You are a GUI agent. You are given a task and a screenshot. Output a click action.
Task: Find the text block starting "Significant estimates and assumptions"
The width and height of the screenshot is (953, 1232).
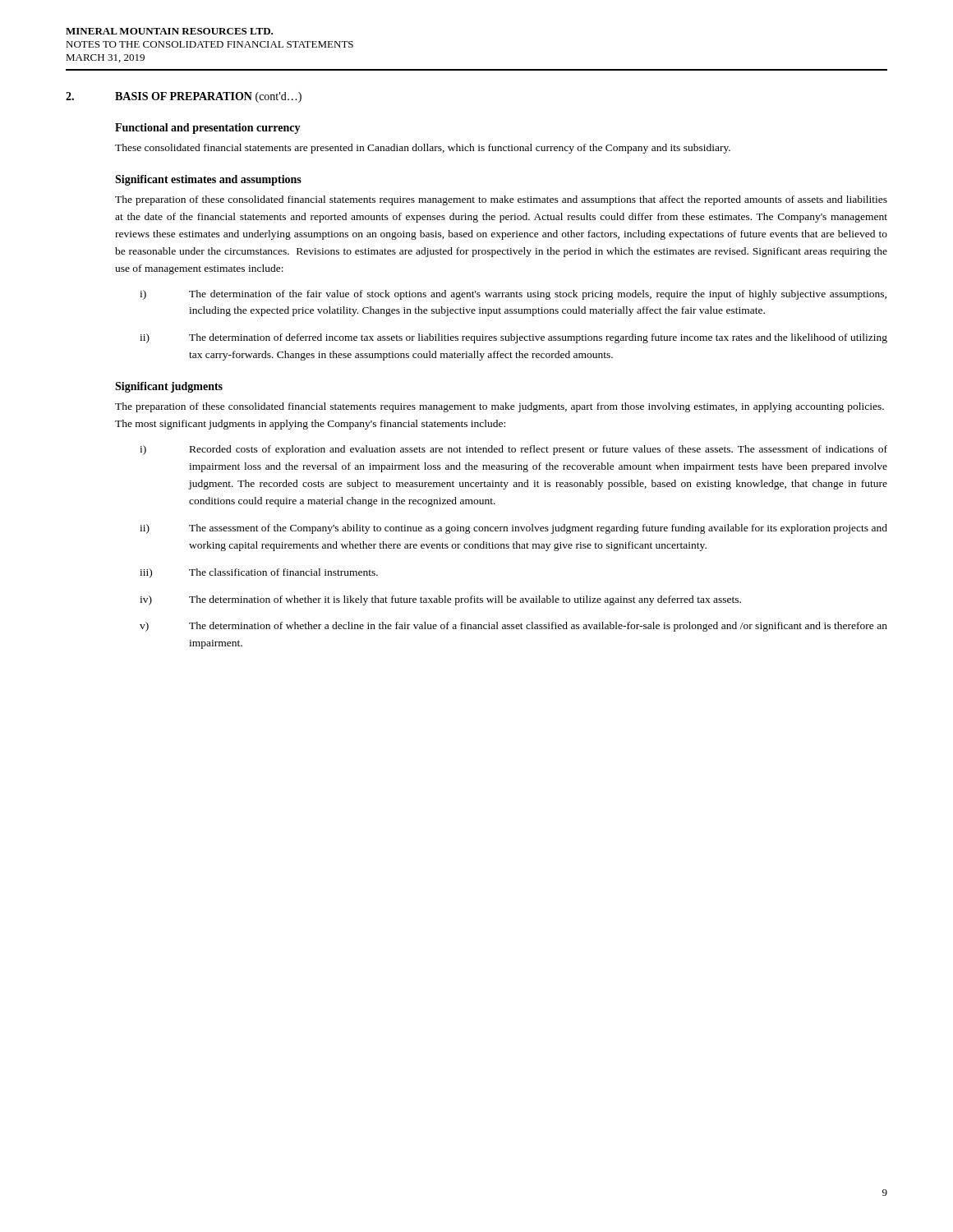click(x=208, y=179)
